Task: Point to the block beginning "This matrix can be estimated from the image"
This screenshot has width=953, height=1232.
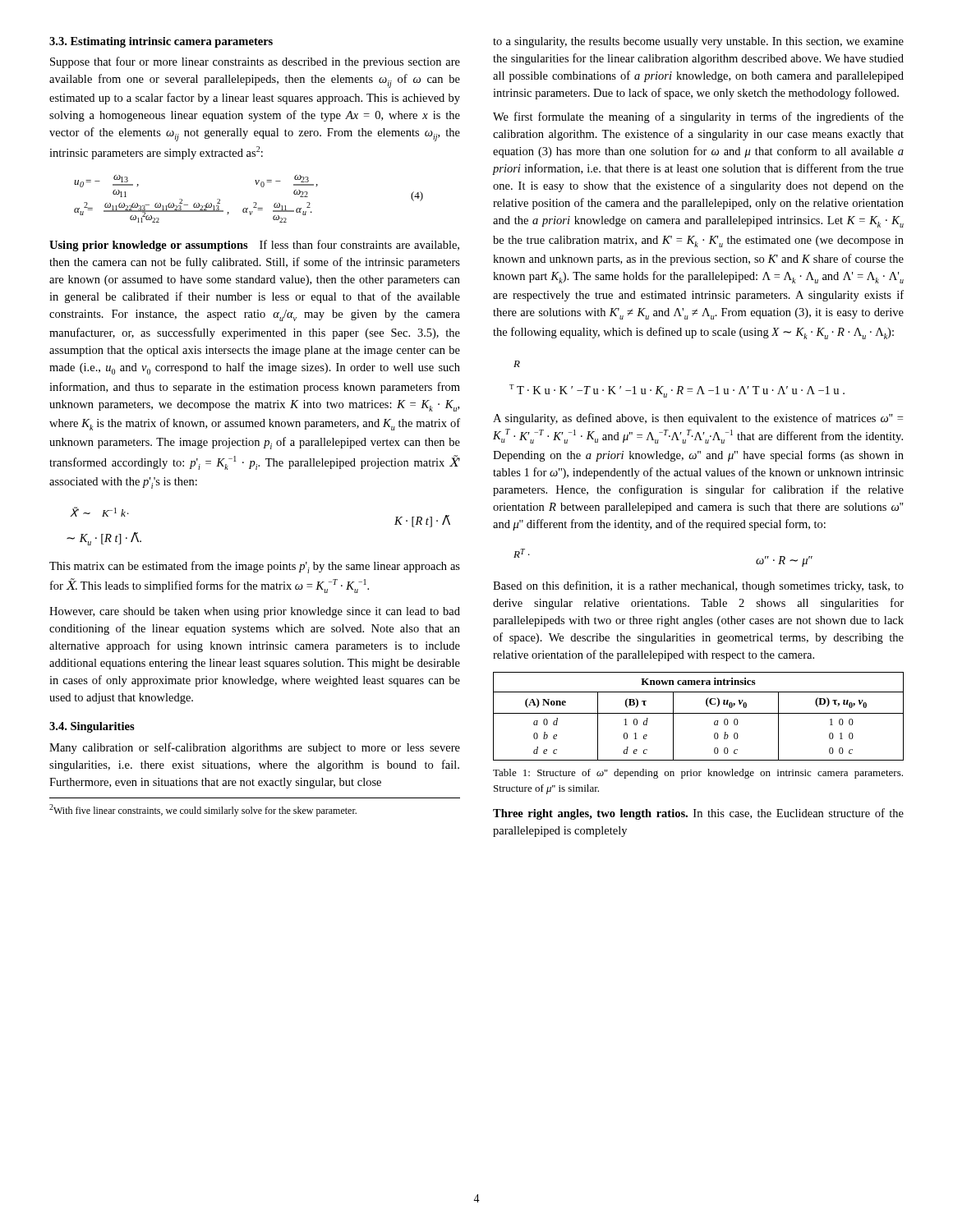Action: pos(255,577)
